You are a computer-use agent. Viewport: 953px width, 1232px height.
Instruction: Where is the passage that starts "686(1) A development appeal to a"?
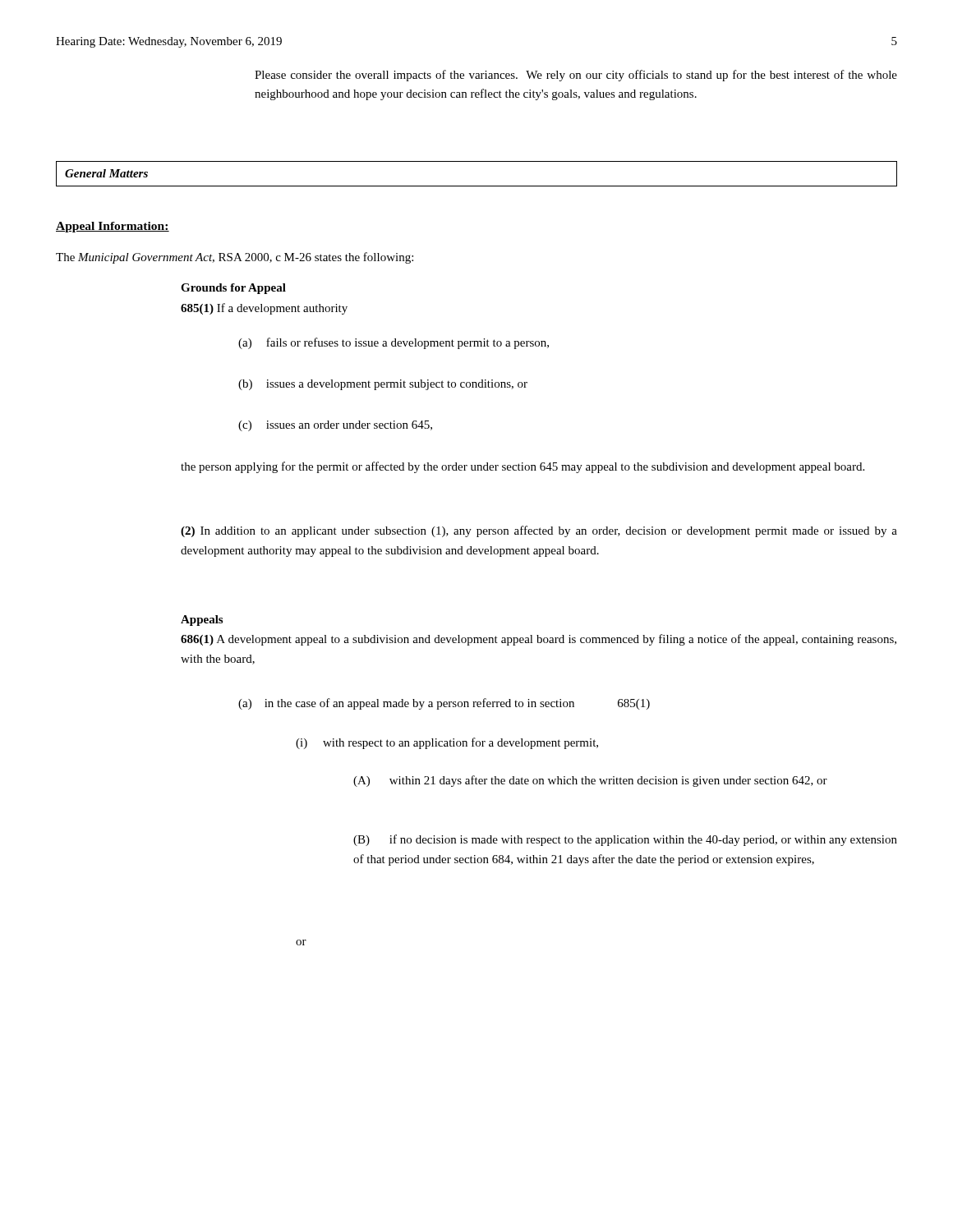[539, 649]
